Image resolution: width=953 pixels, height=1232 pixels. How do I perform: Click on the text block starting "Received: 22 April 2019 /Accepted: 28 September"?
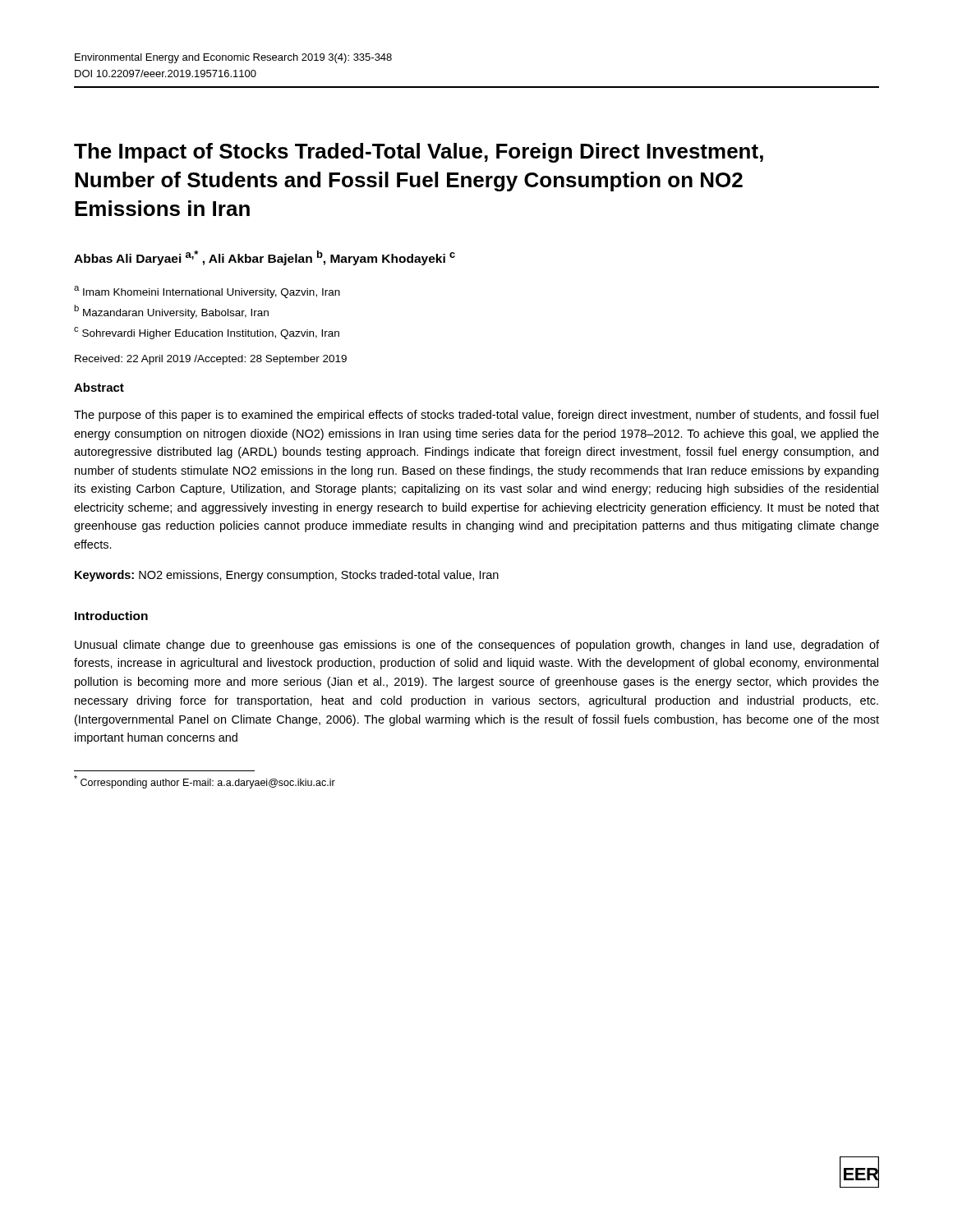pyautogui.click(x=211, y=359)
